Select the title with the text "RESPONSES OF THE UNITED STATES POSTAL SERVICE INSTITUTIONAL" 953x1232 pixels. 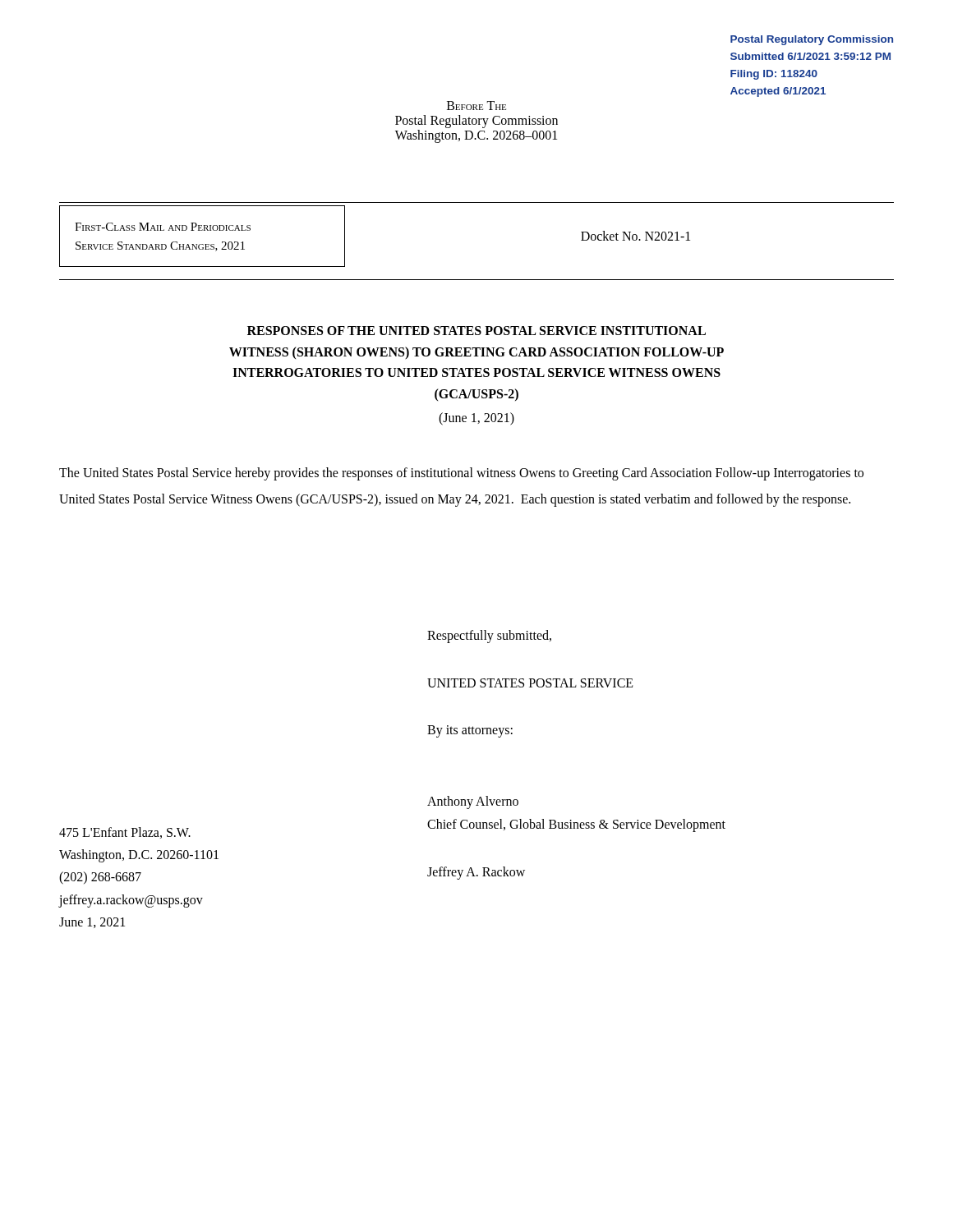pyautogui.click(x=476, y=376)
